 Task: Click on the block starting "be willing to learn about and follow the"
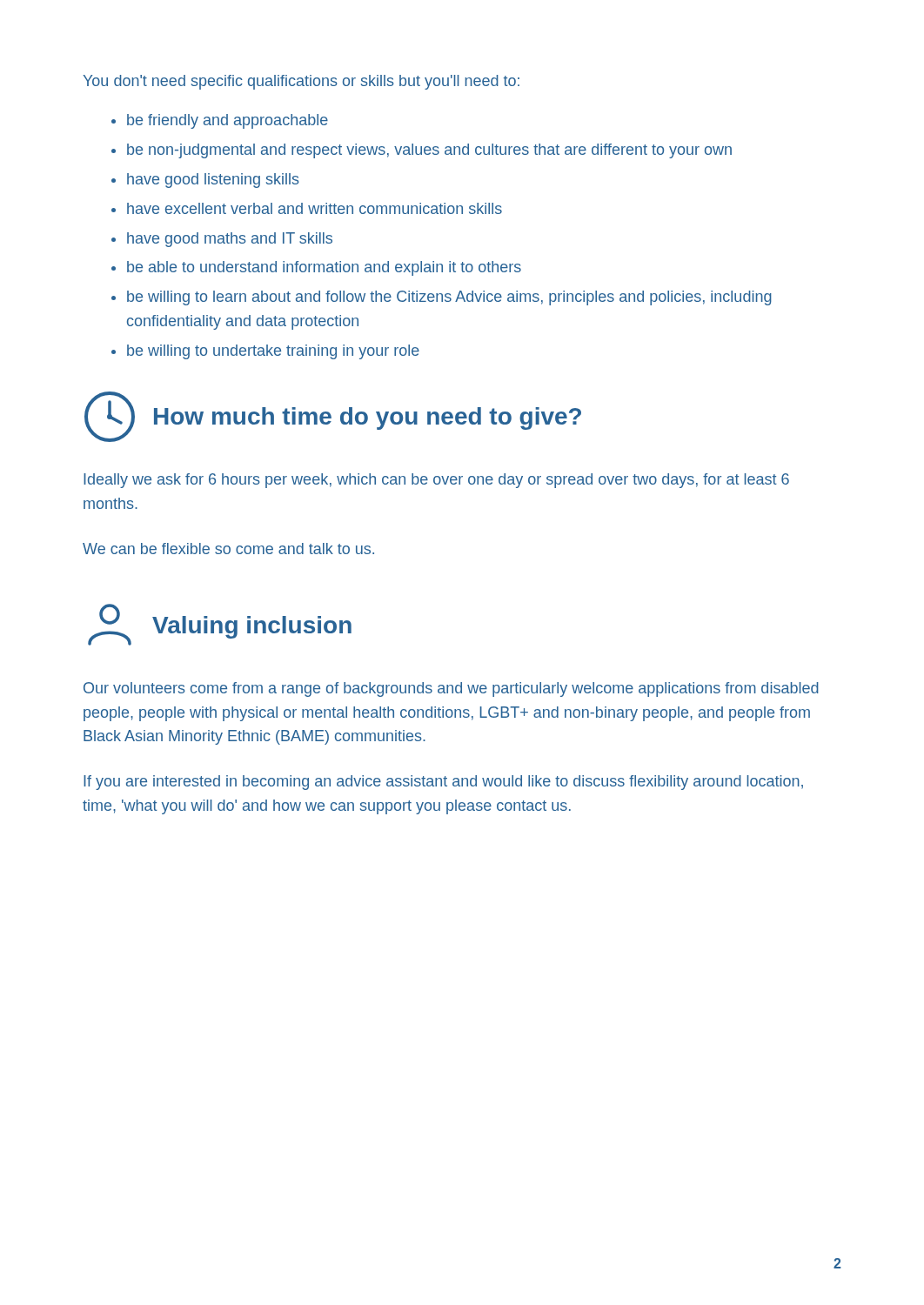(449, 309)
